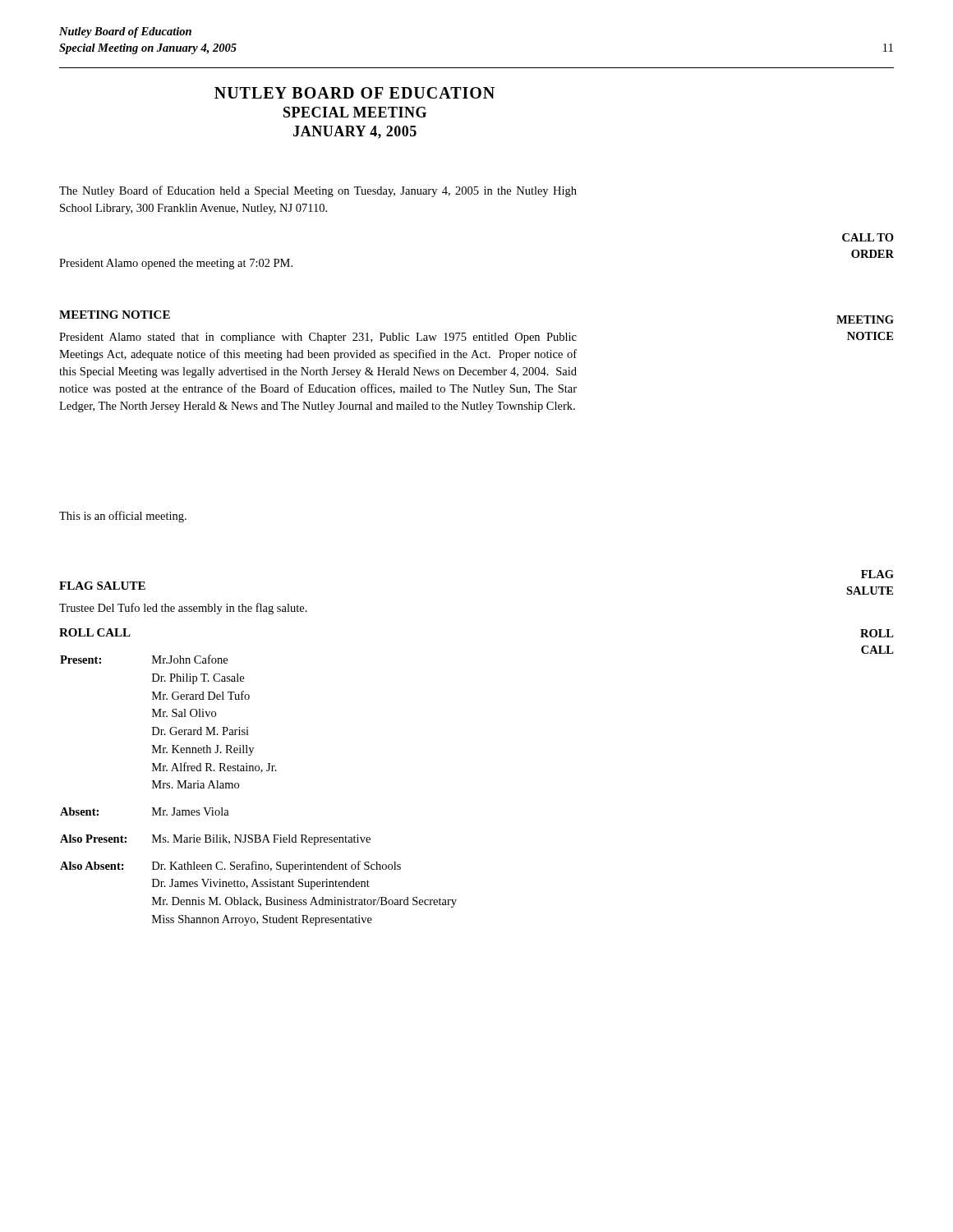Viewport: 953px width, 1232px height.
Task: Select the text block containing "This is an official"
Action: tap(123, 516)
